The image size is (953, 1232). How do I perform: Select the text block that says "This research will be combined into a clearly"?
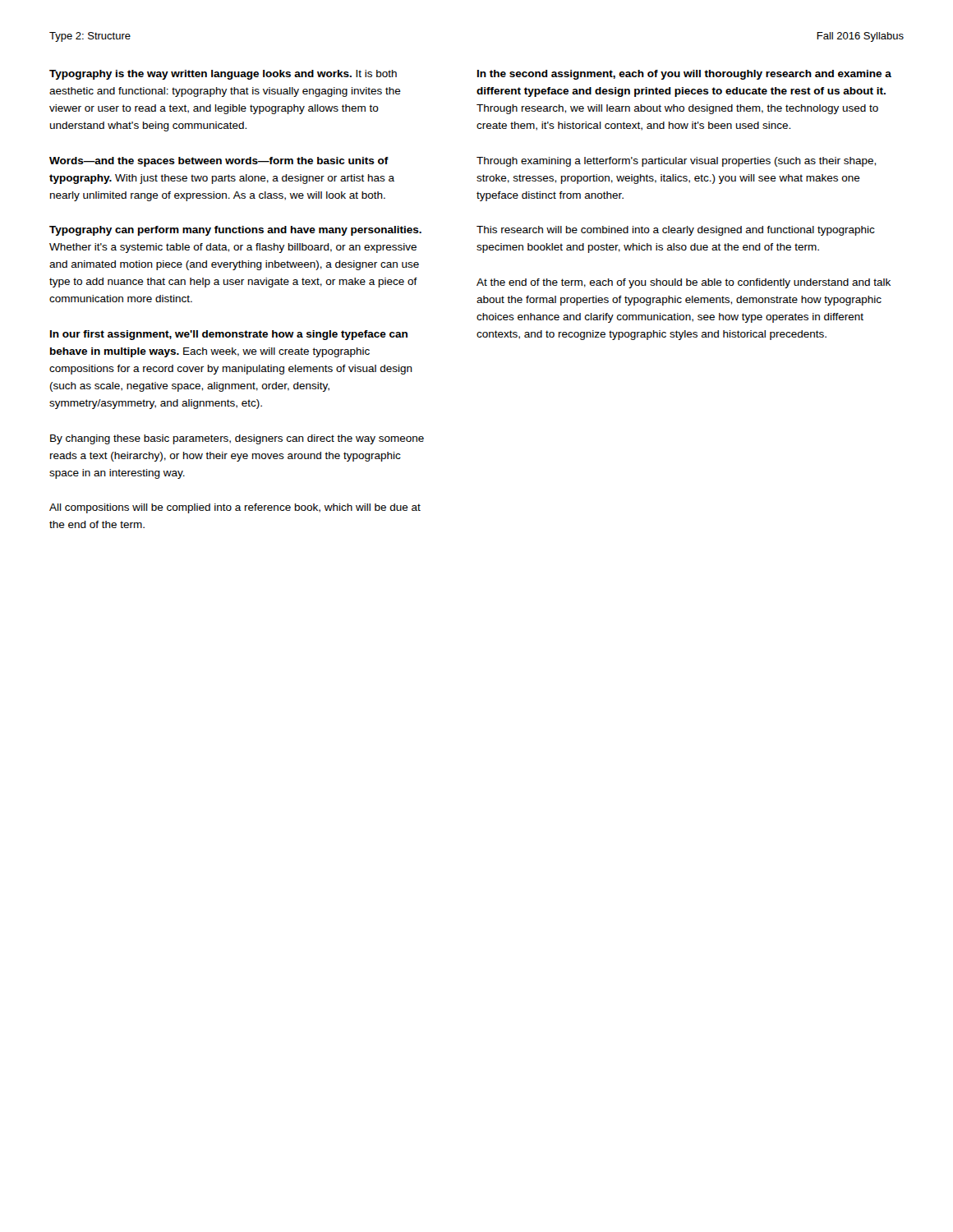pos(676,239)
